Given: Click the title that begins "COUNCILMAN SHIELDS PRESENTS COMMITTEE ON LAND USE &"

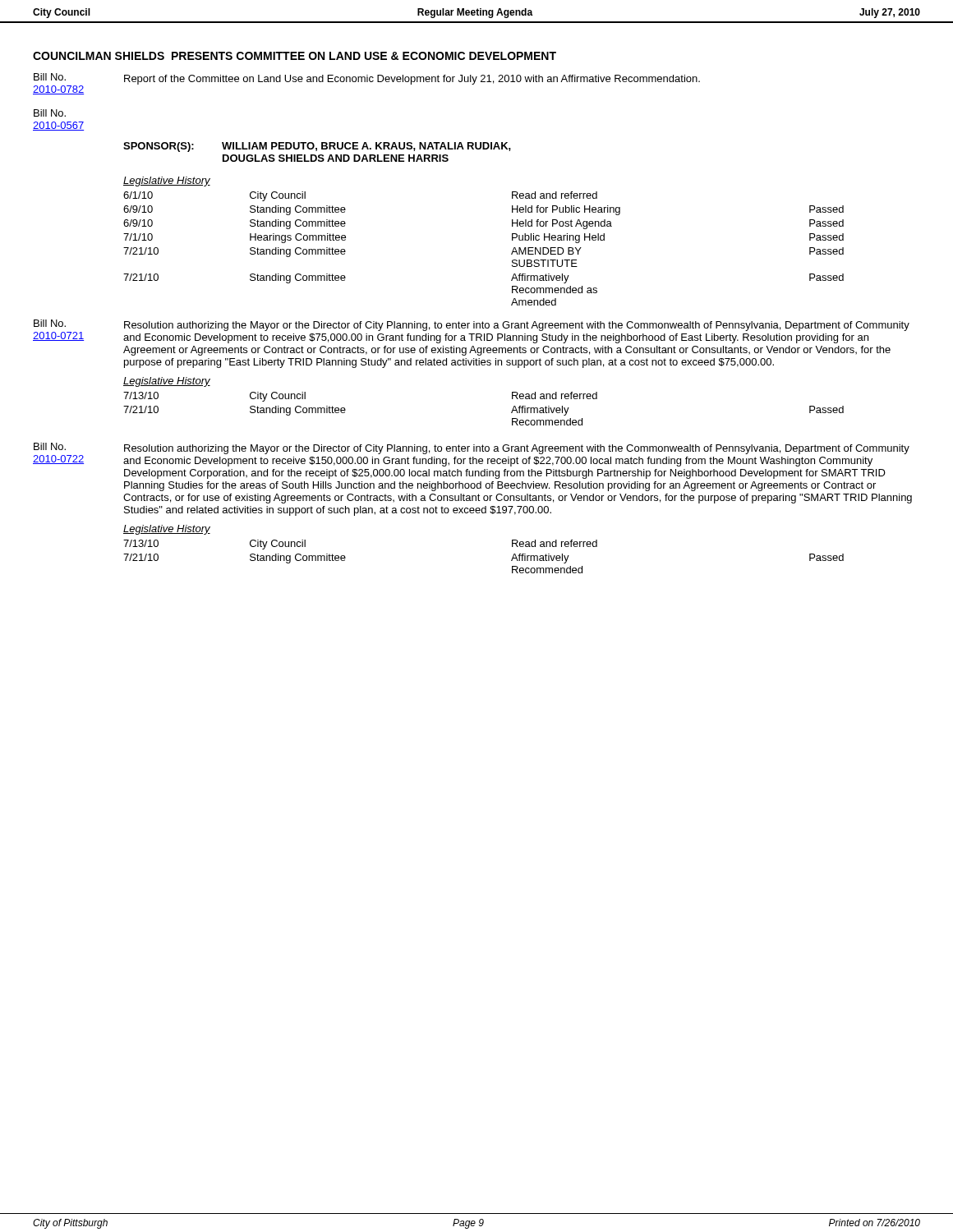Looking at the screenshot, I should coord(295,56).
